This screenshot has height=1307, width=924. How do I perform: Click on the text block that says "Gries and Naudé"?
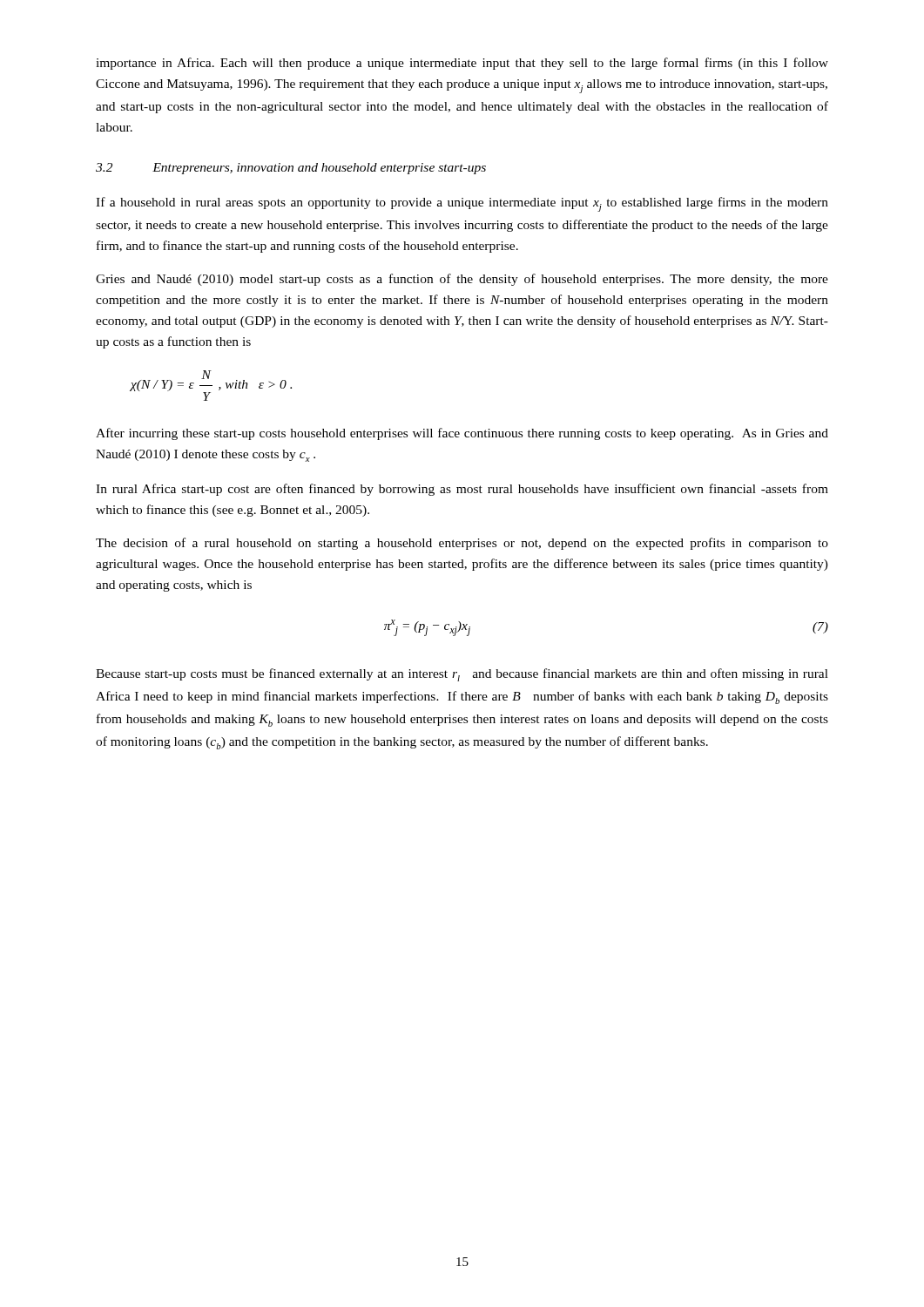(x=462, y=310)
